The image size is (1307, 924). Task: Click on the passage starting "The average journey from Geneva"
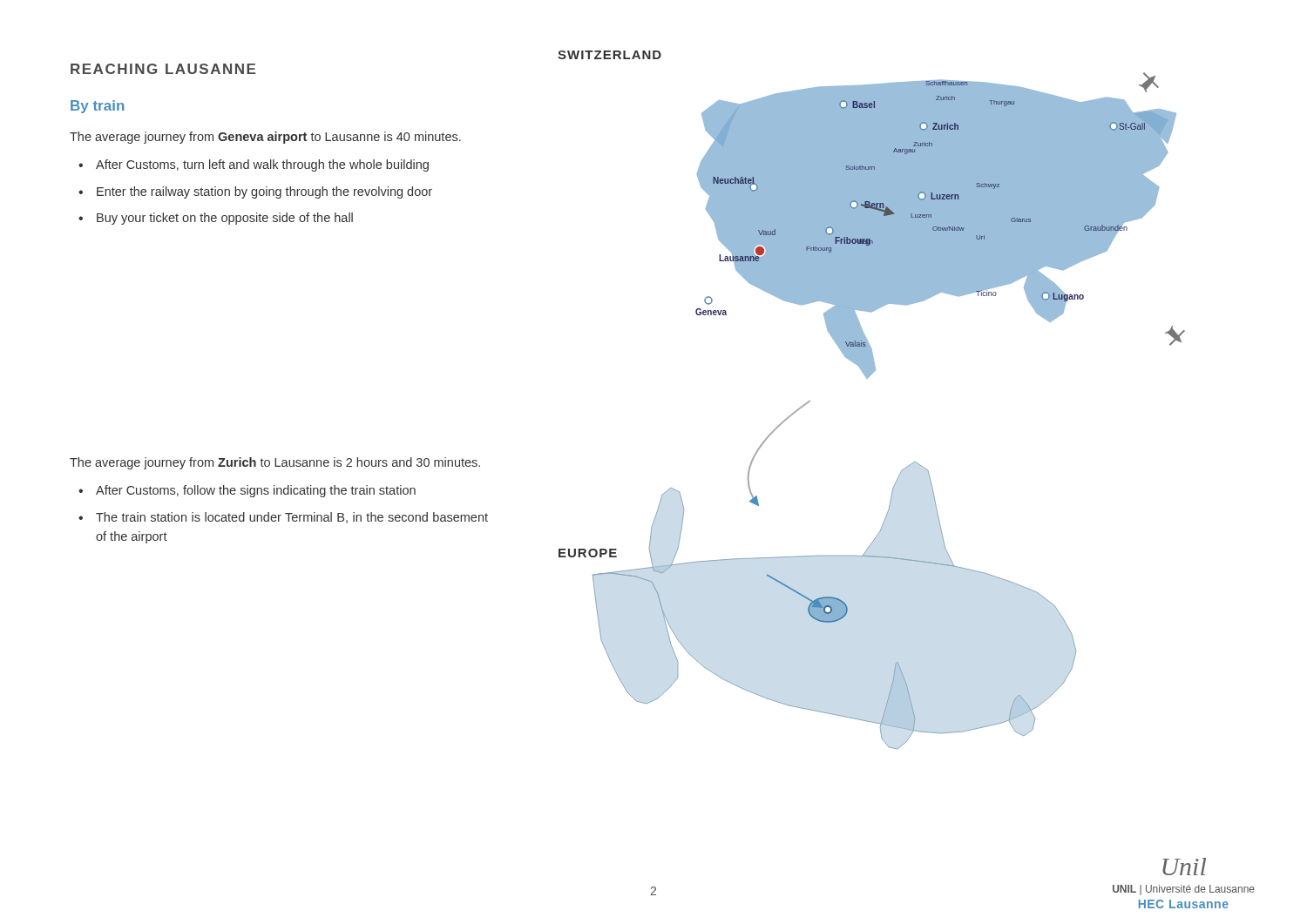266,137
